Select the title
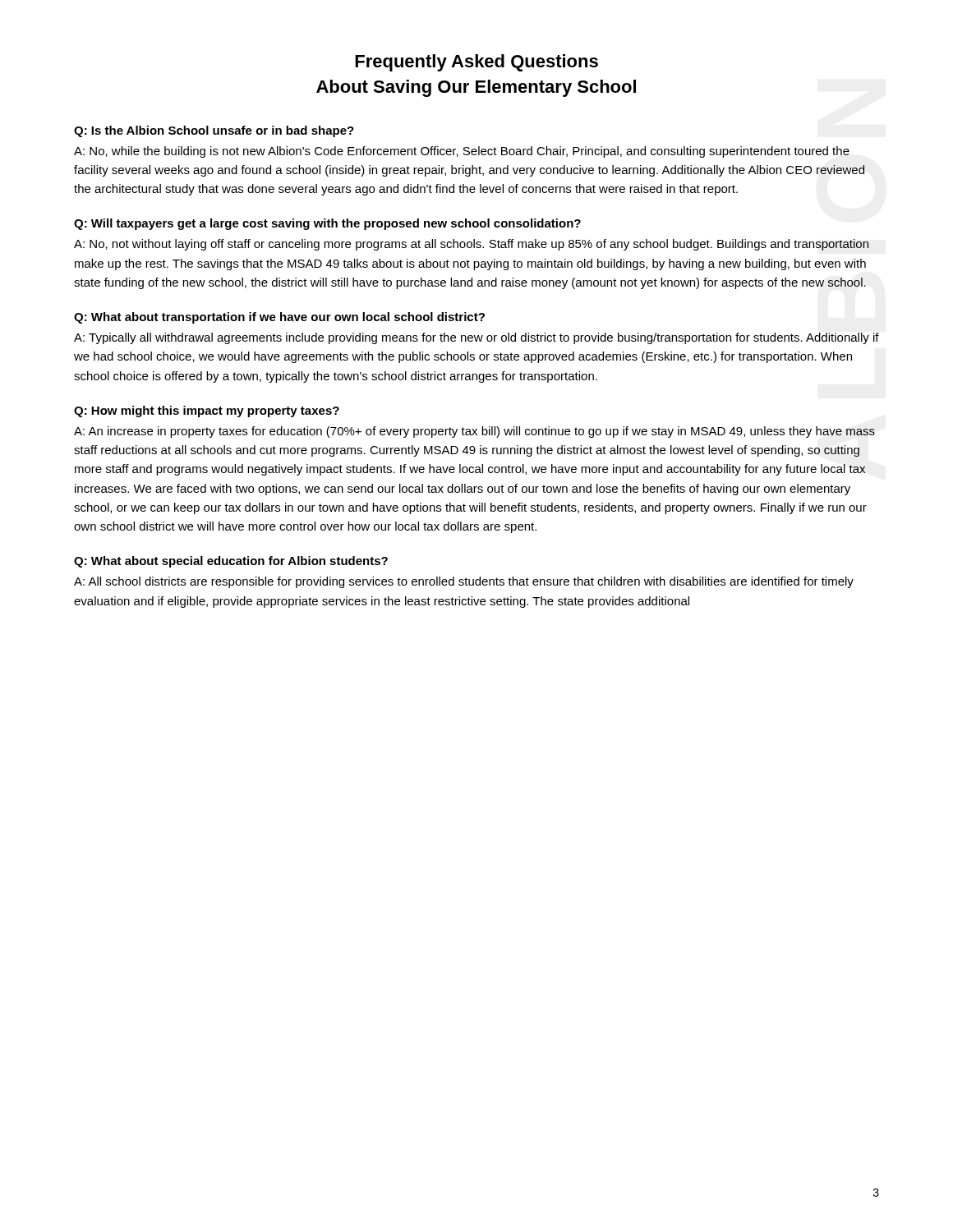The image size is (953, 1232). click(x=476, y=75)
